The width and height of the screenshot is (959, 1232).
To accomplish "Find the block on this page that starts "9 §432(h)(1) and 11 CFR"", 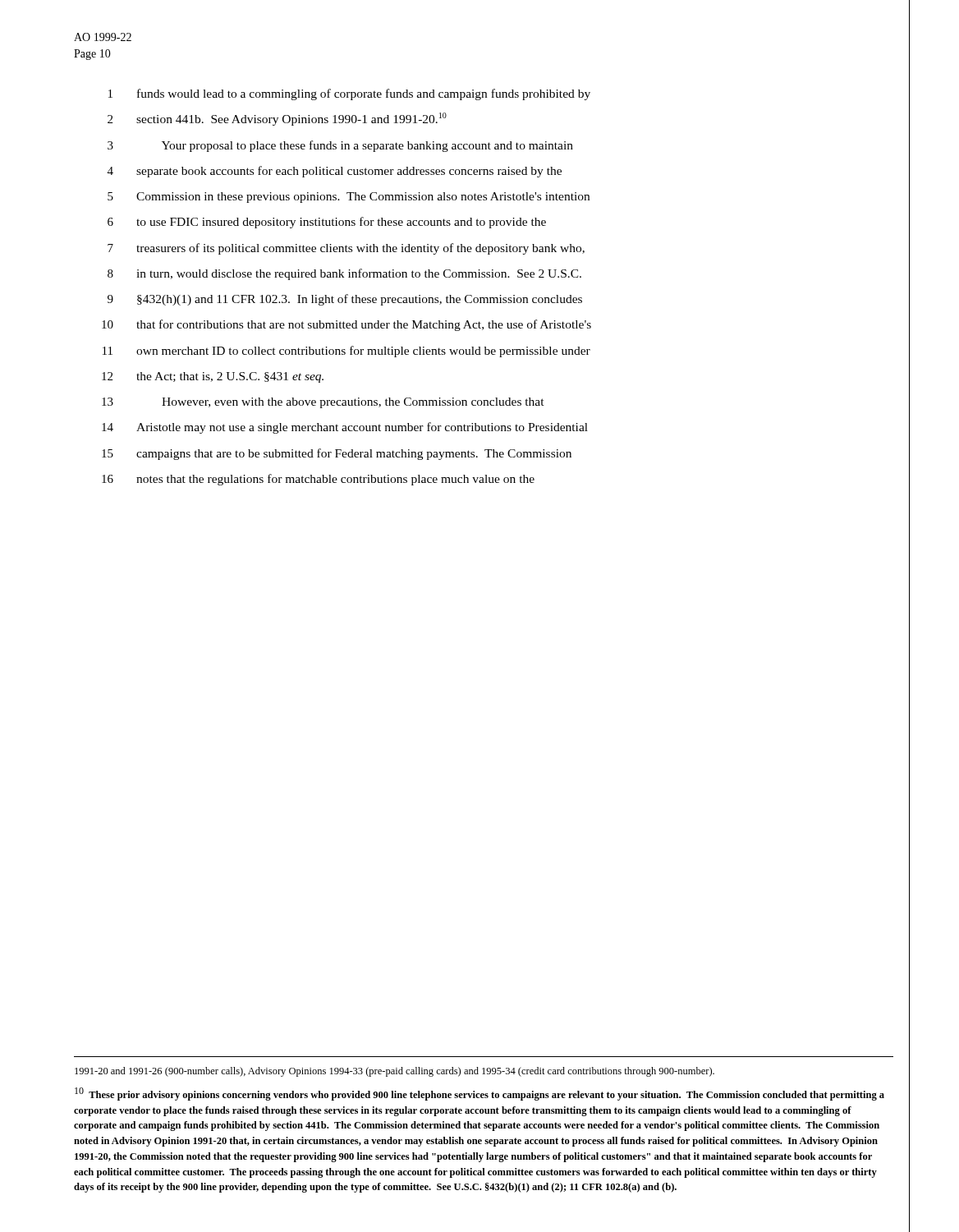I will pyautogui.click(x=427, y=299).
